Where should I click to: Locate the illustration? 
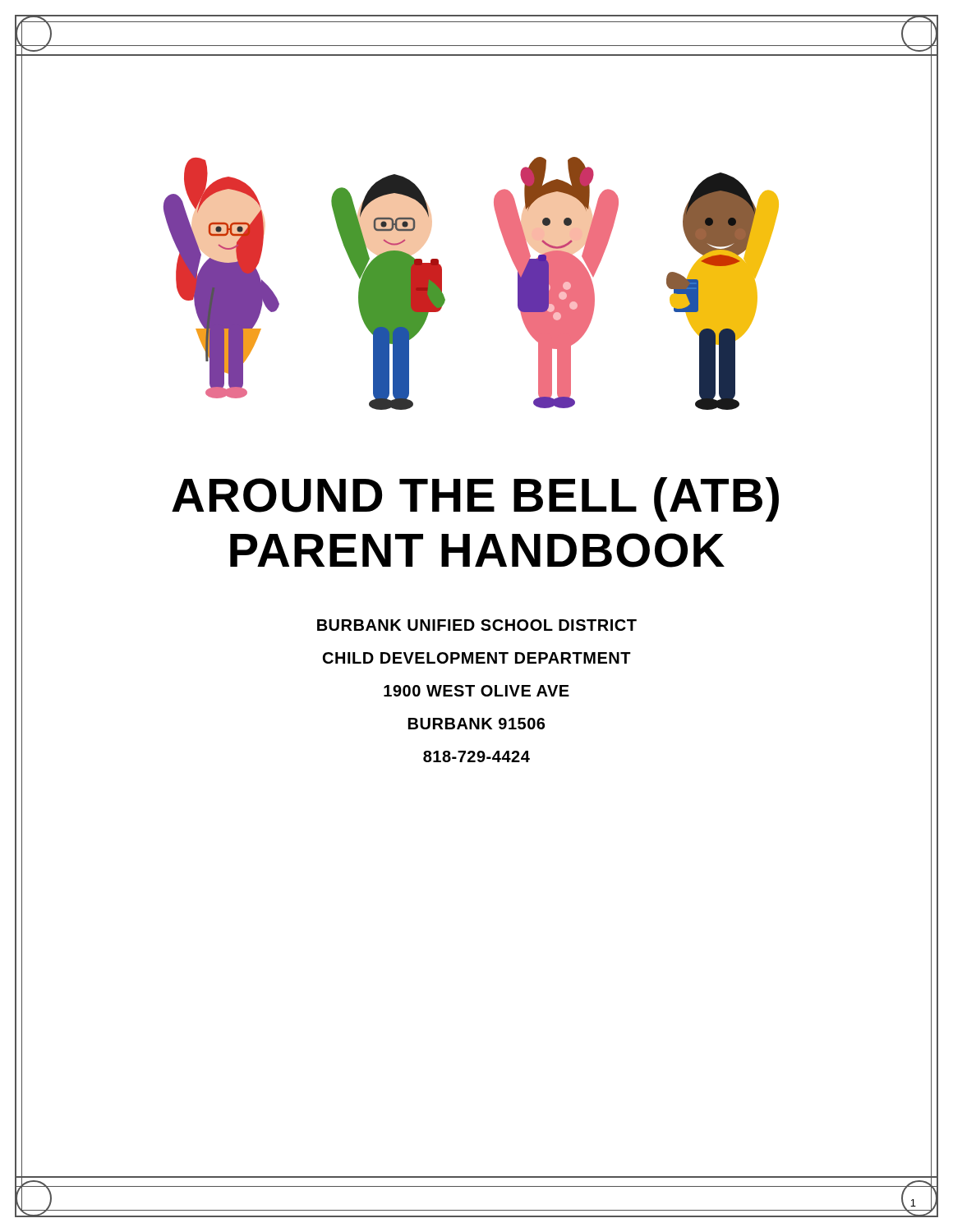pos(476,255)
